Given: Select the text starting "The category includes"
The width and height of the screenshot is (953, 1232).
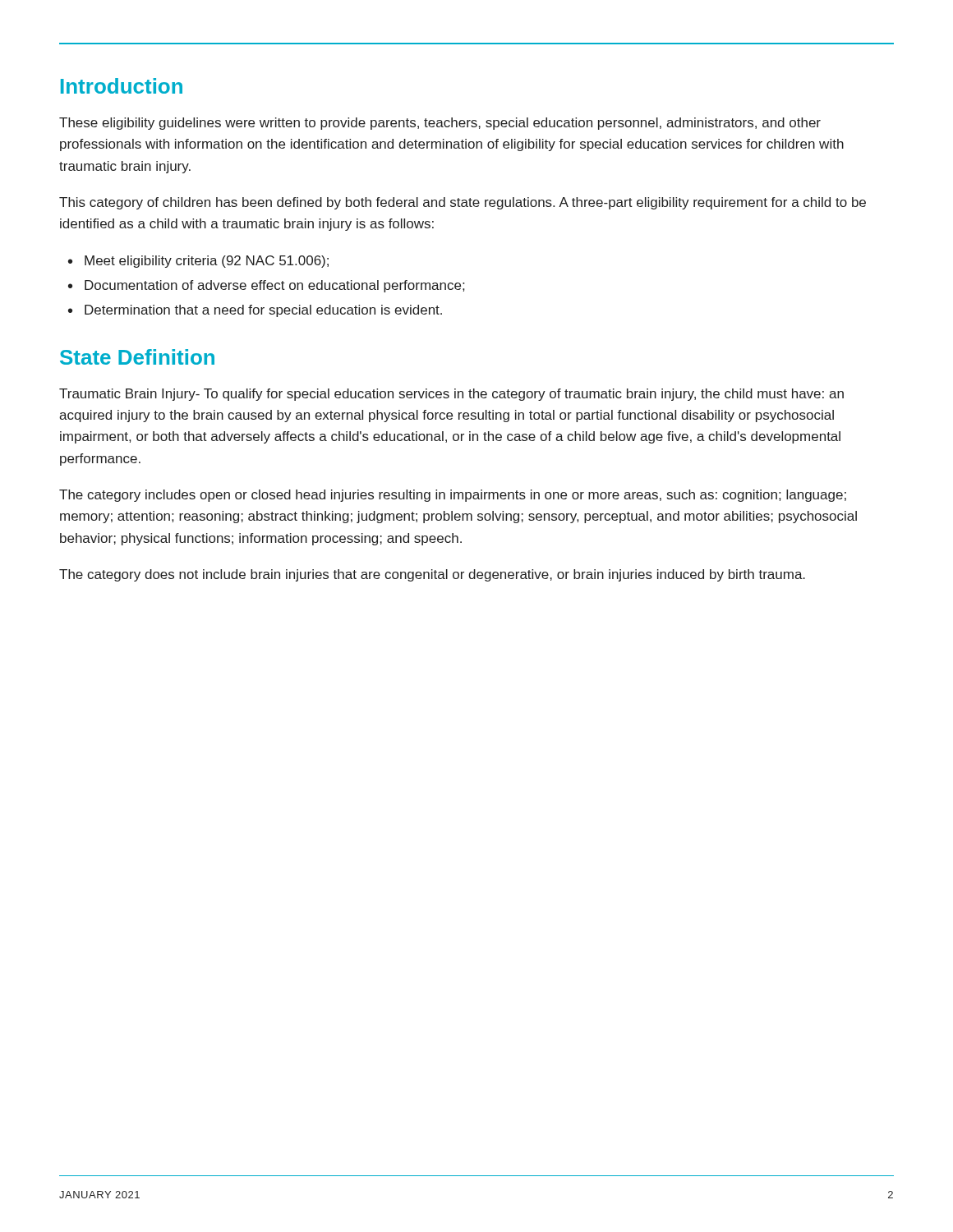Looking at the screenshot, I should click(458, 517).
